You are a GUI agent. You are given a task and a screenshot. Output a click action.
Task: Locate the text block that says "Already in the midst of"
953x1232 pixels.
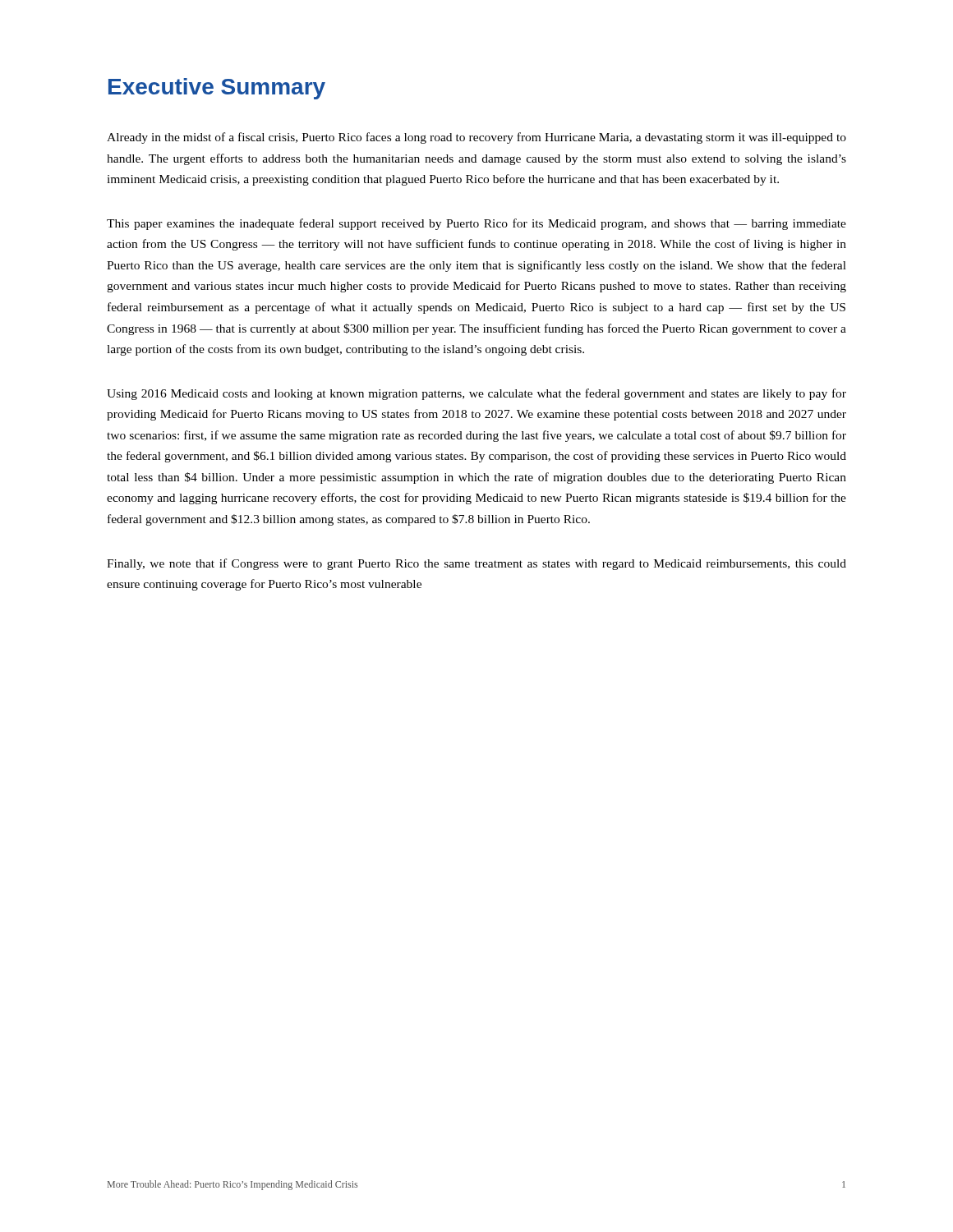tap(476, 158)
